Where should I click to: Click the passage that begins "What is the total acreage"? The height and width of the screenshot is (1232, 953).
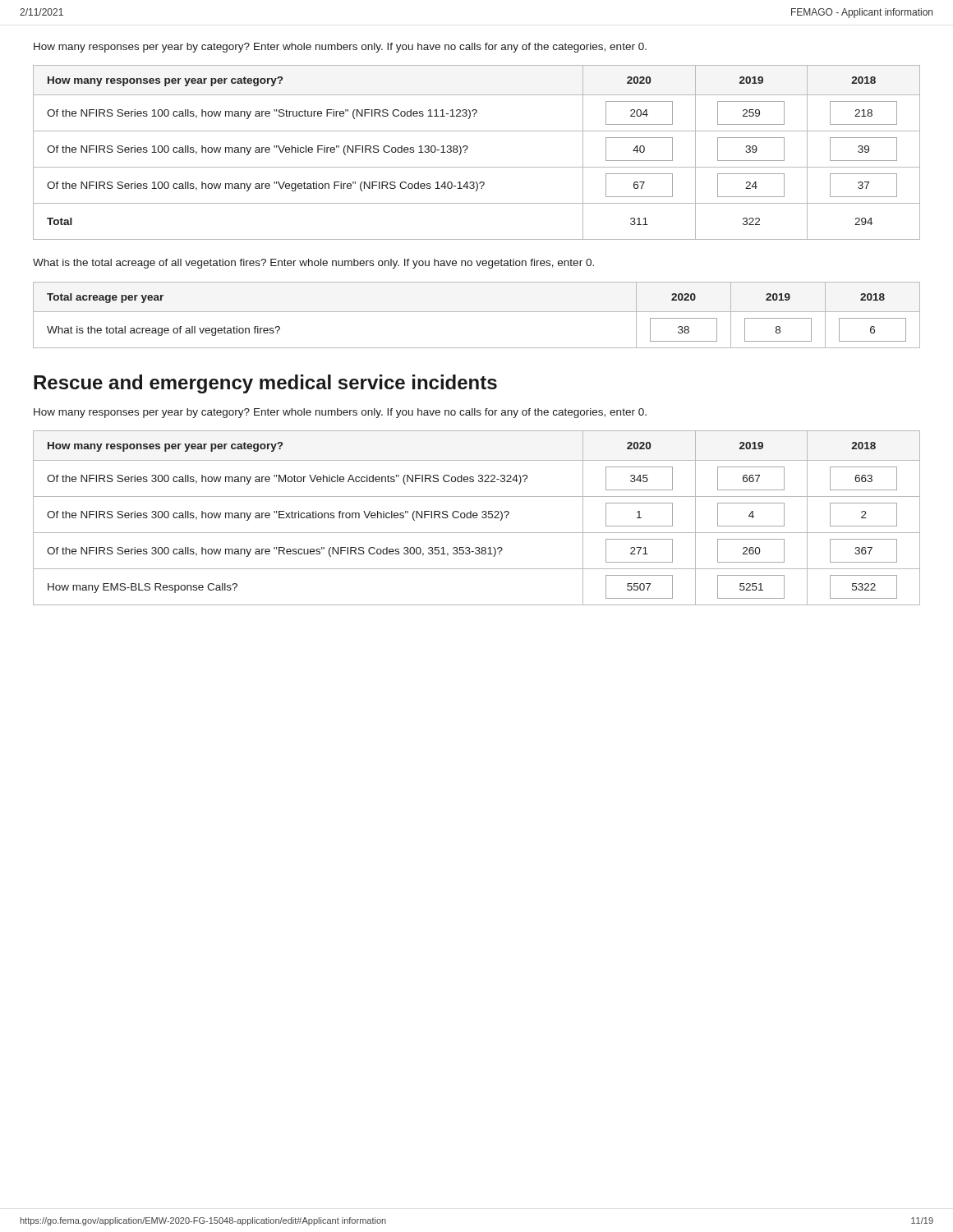314,263
